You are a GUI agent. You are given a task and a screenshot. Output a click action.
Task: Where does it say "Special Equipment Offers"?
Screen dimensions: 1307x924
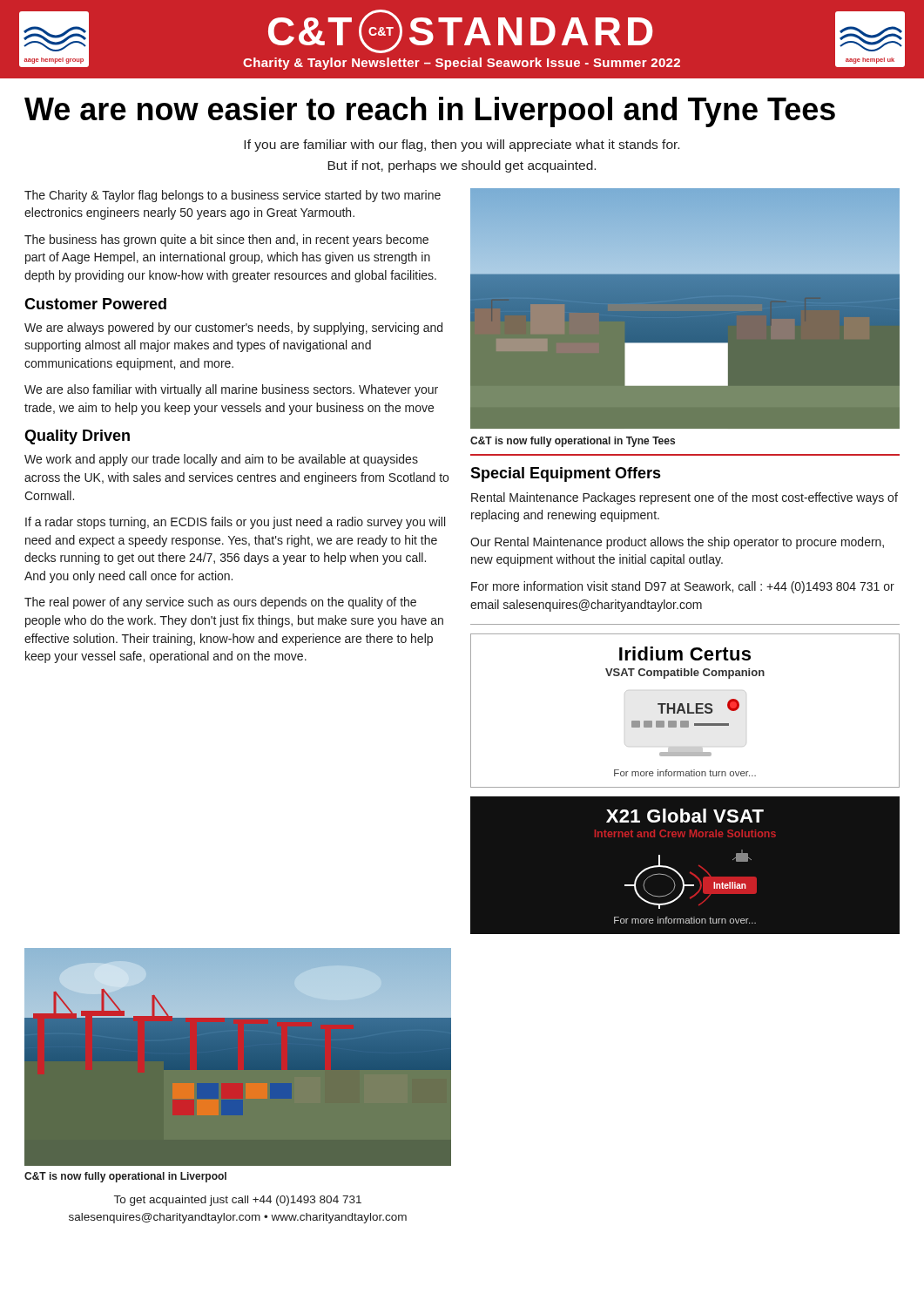[x=566, y=473]
